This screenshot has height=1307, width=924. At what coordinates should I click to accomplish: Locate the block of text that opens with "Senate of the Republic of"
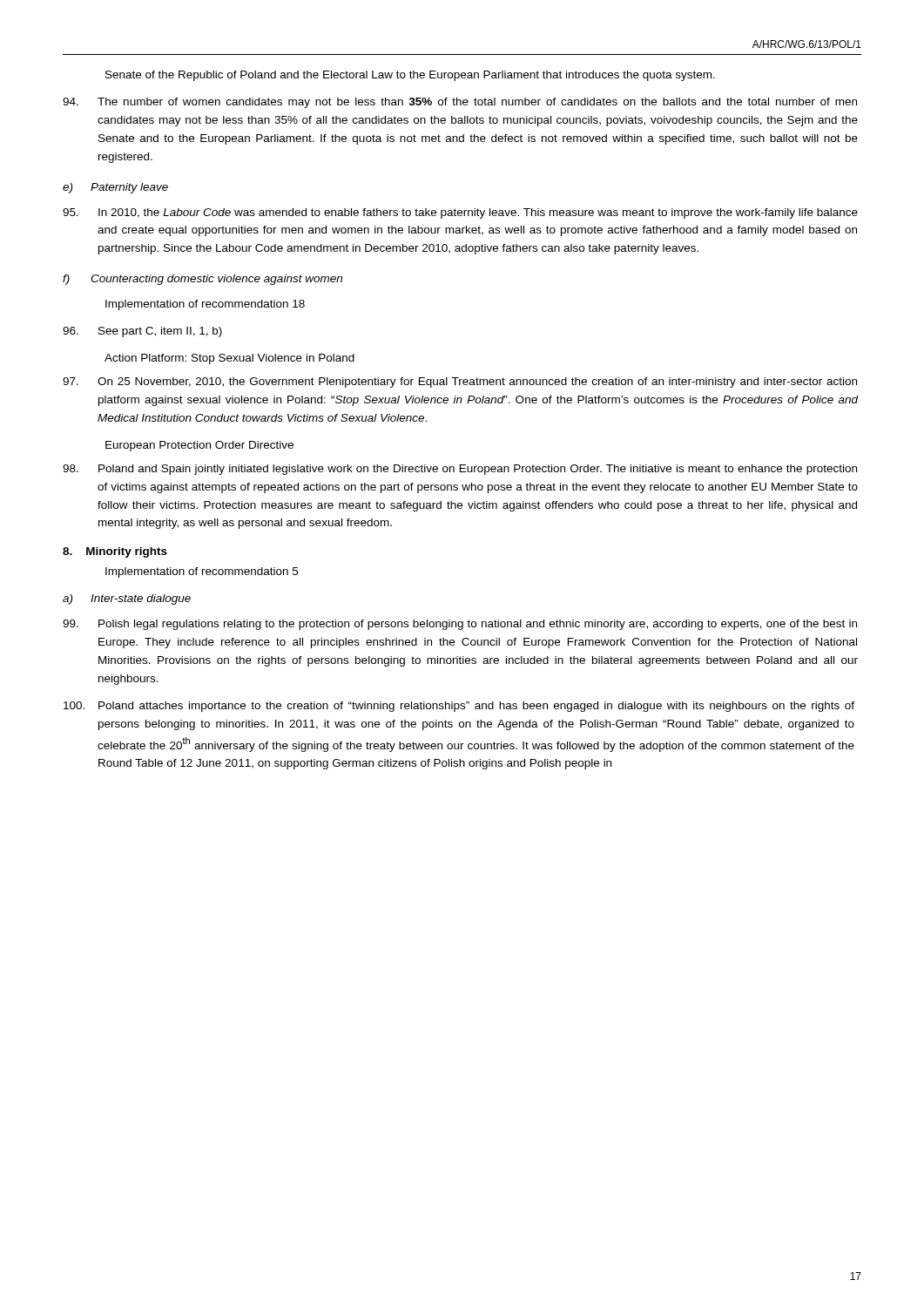coord(410,74)
